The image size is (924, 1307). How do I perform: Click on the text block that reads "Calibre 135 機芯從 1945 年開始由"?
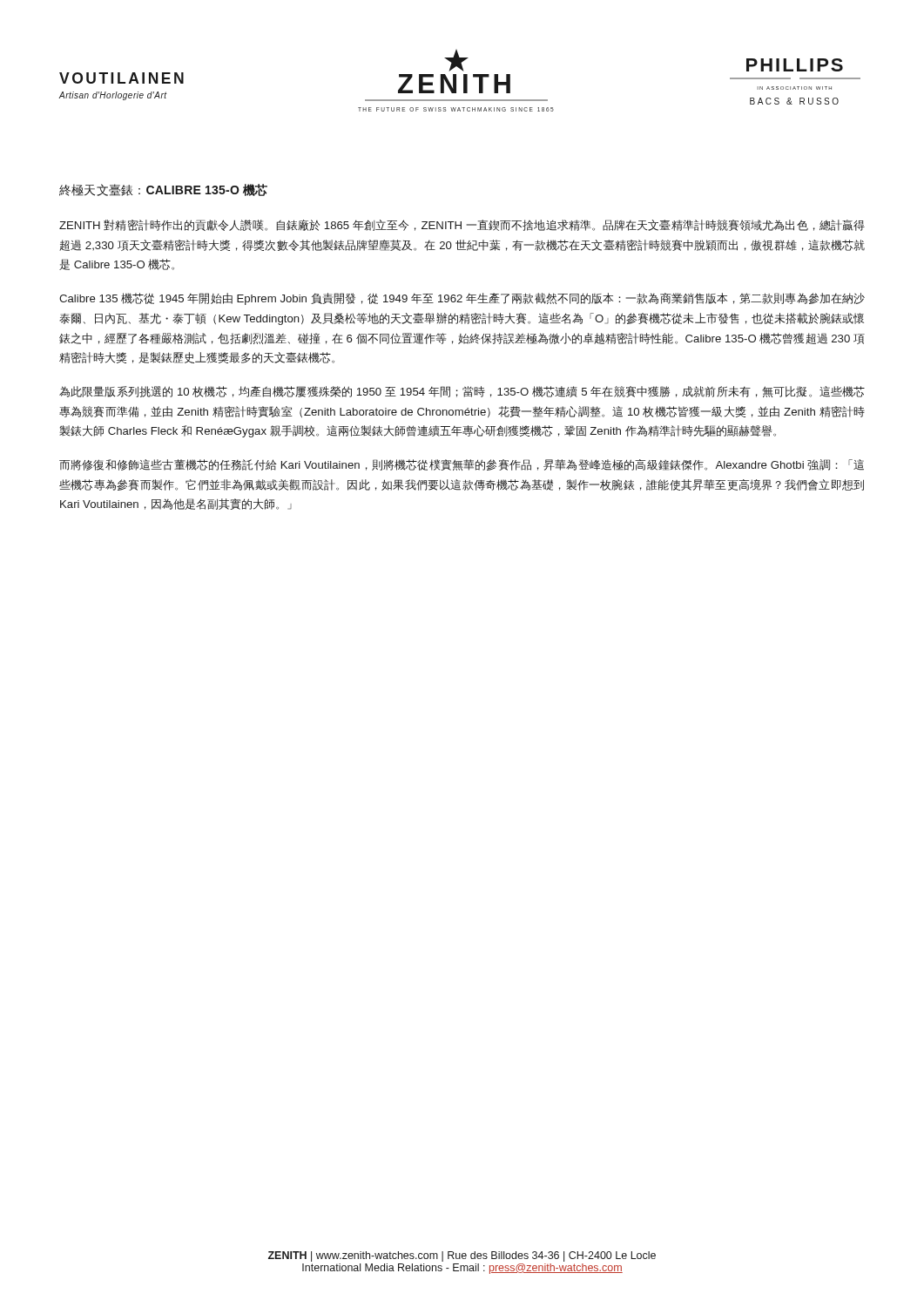pos(462,328)
